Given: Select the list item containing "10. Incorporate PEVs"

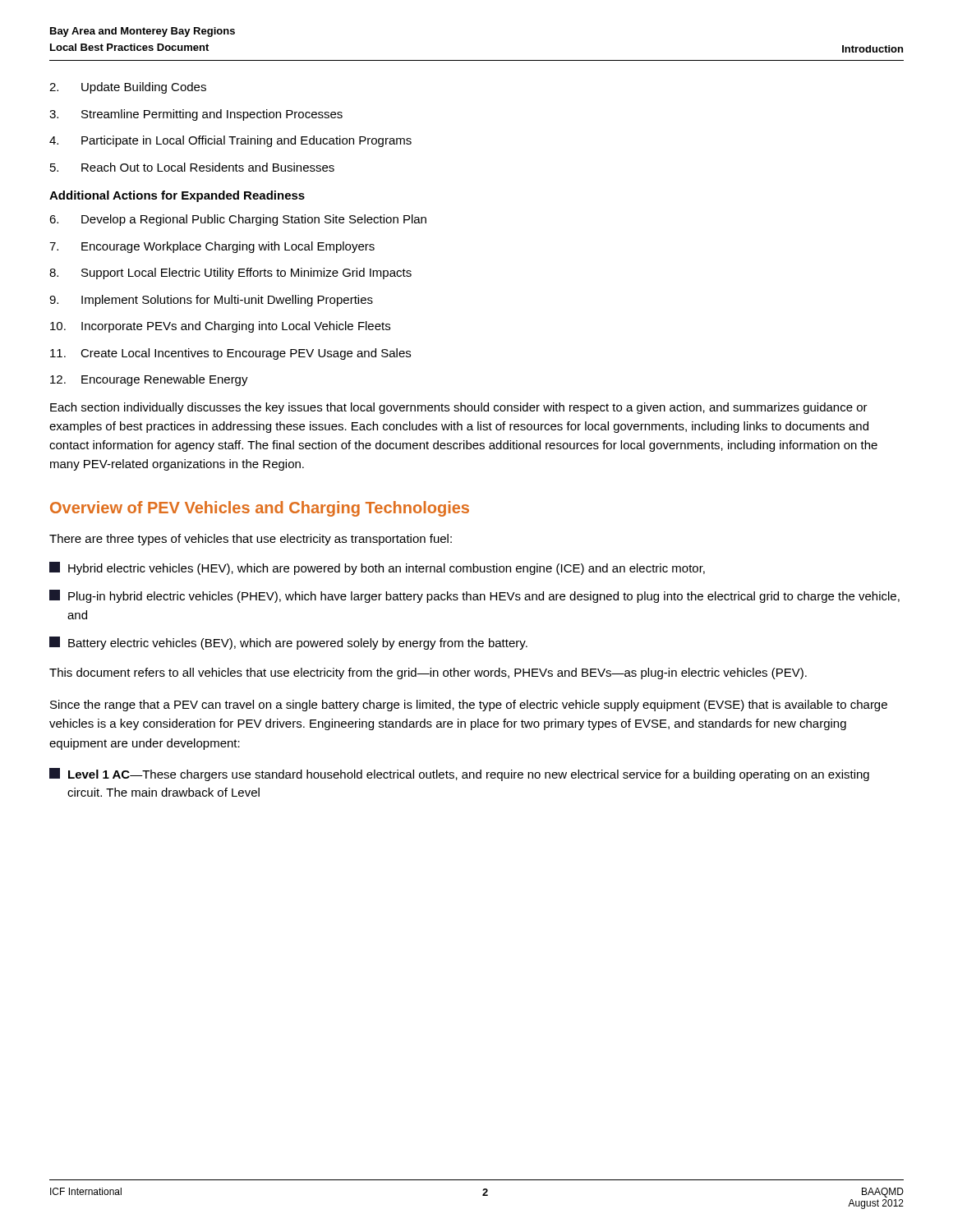Looking at the screenshot, I should (x=220, y=326).
